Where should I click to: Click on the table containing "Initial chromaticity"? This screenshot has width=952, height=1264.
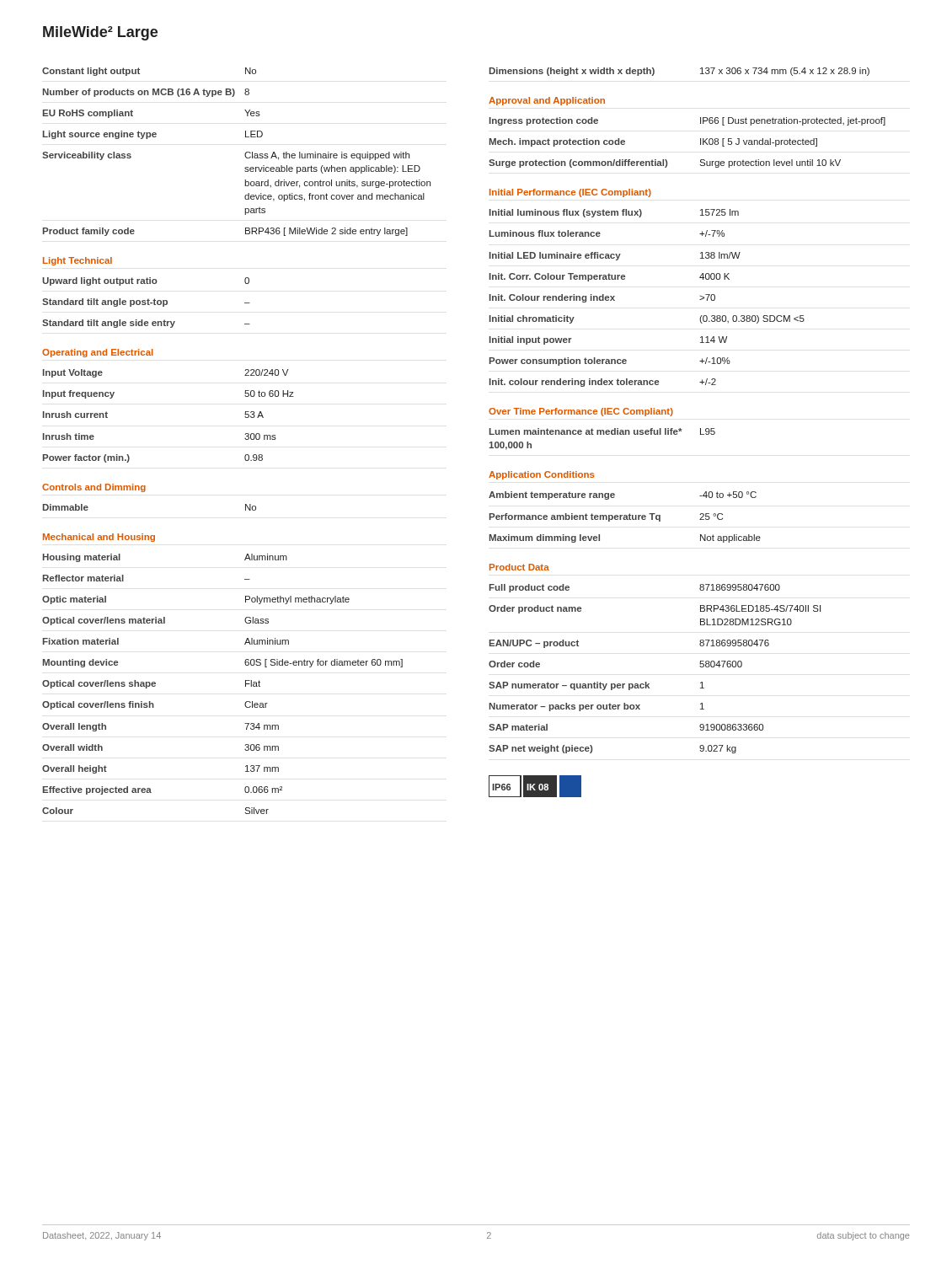(x=699, y=298)
